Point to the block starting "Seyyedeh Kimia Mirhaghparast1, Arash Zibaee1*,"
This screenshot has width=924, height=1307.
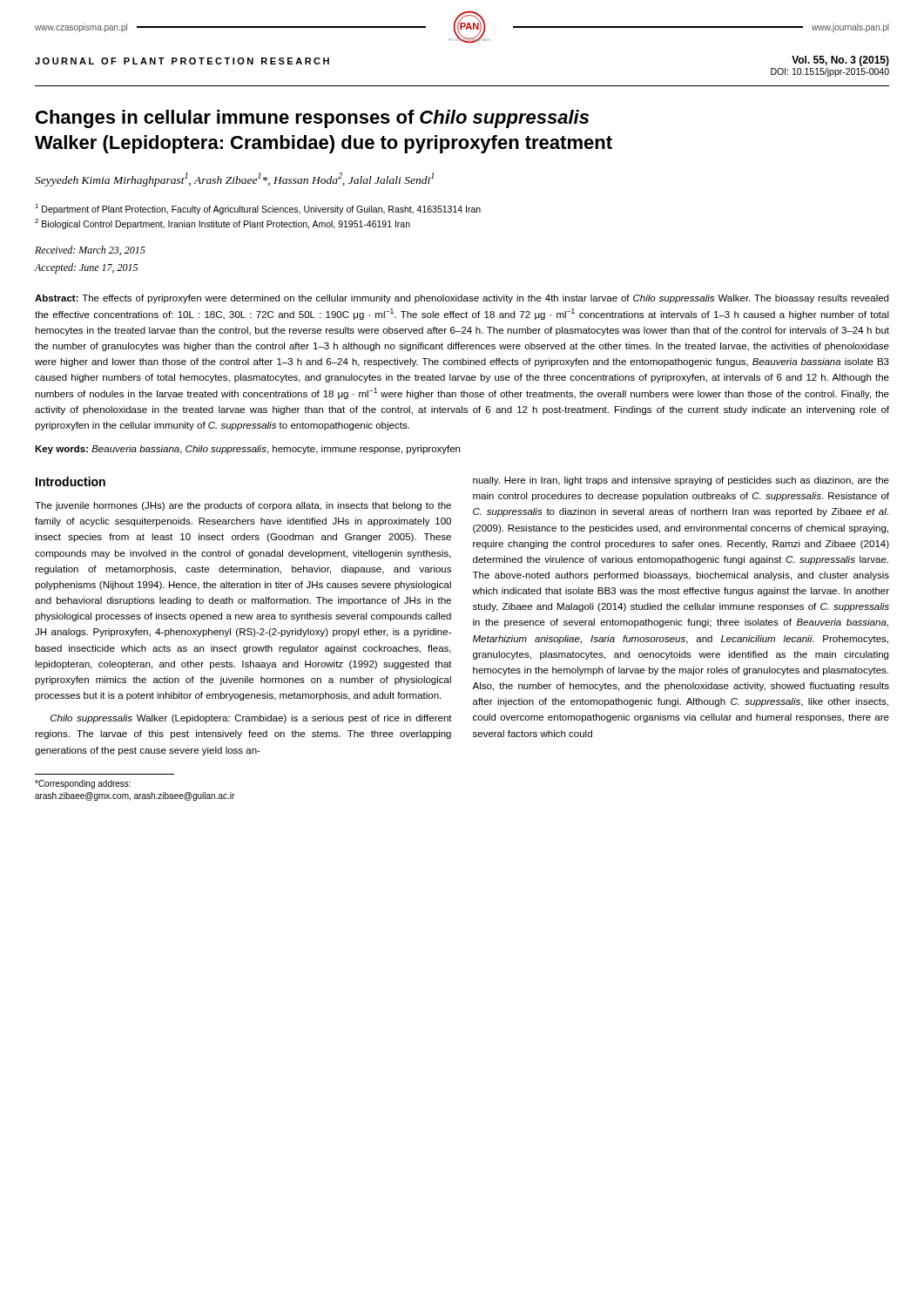235,178
